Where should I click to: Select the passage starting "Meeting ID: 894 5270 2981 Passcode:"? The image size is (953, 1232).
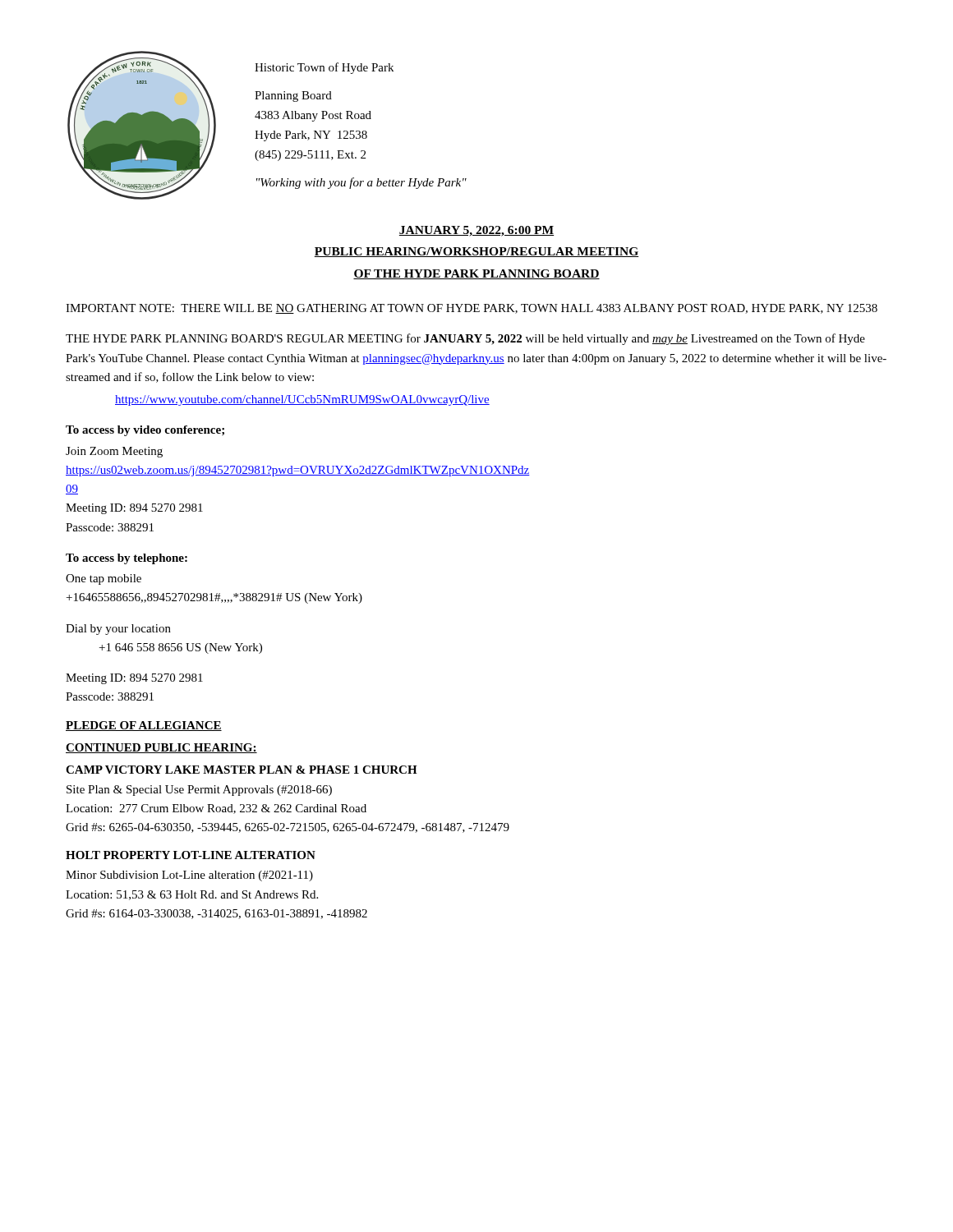click(135, 687)
